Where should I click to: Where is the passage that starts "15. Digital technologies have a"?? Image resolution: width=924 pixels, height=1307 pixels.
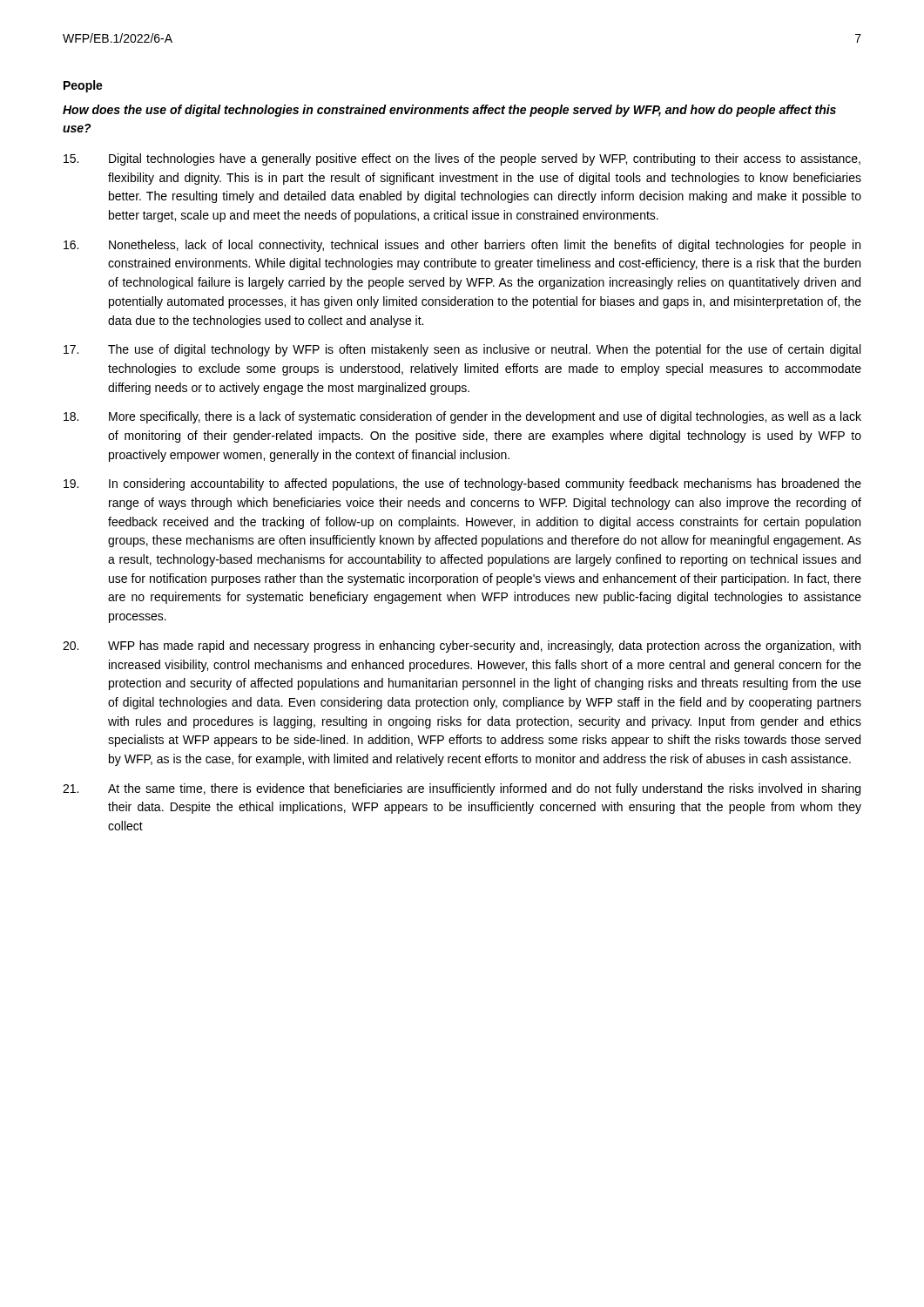tap(462, 188)
